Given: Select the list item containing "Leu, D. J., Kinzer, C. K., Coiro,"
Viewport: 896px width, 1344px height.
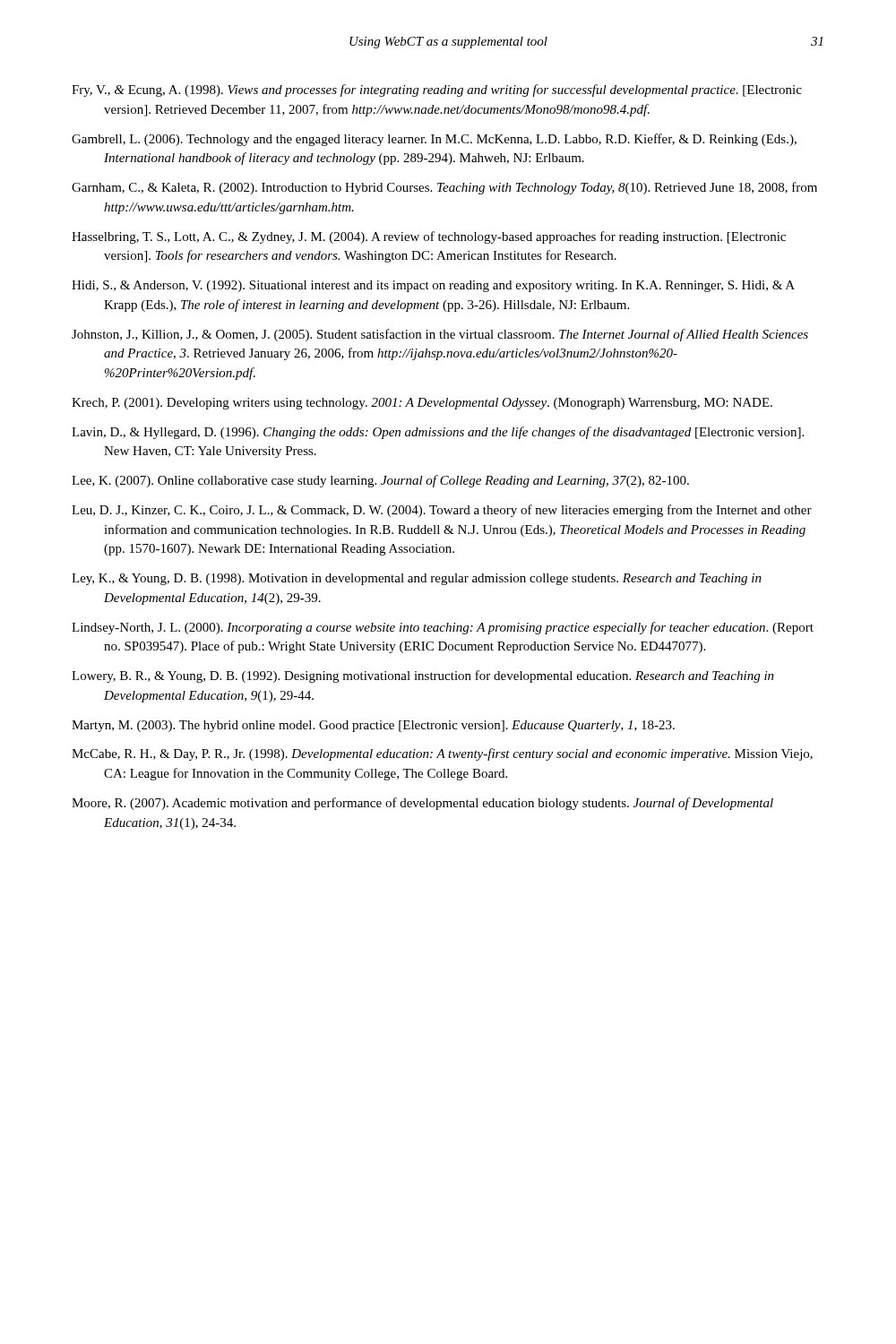Looking at the screenshot, I should tap(442, 529).
